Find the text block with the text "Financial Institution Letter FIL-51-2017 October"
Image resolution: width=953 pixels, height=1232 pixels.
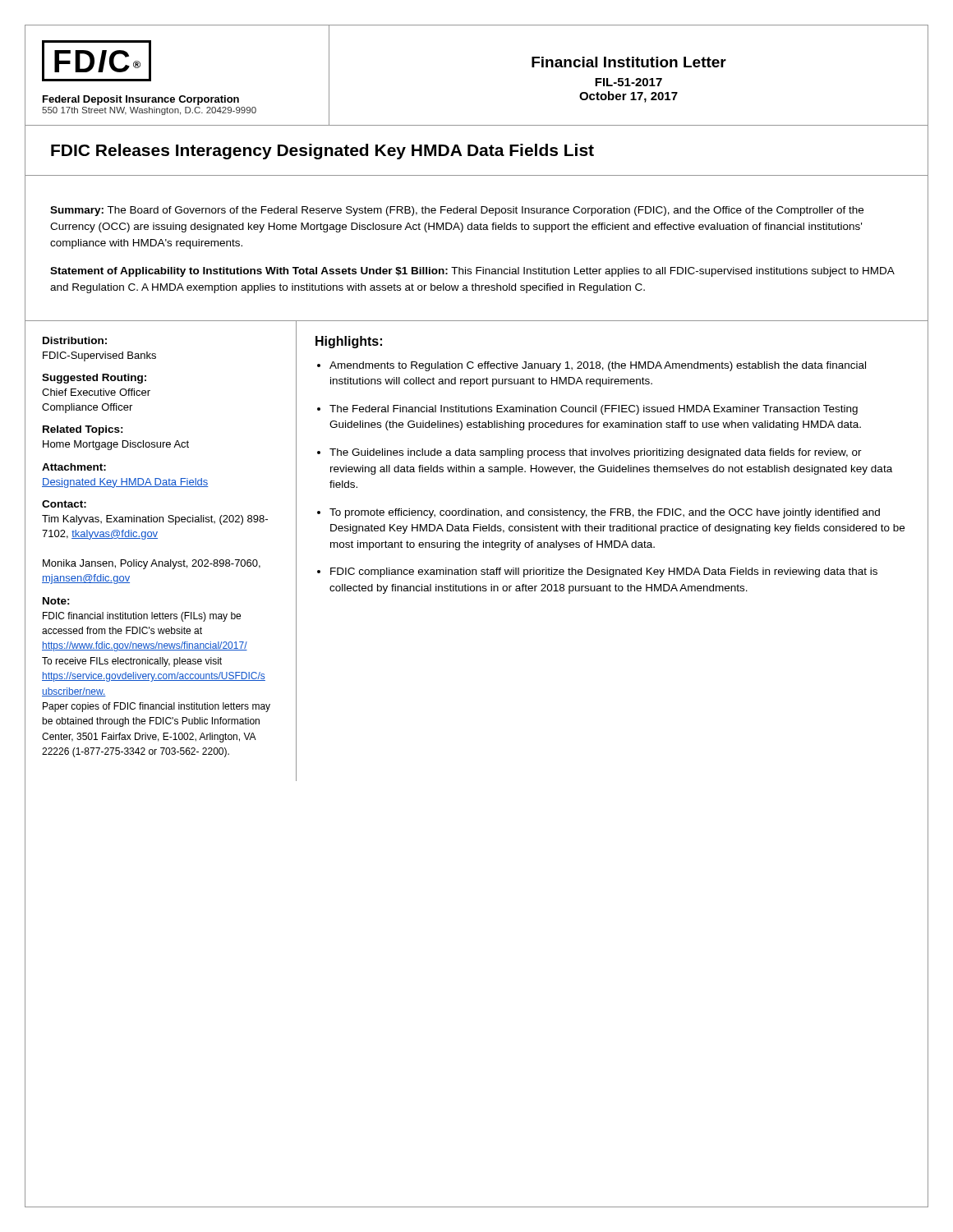point(629,78)
